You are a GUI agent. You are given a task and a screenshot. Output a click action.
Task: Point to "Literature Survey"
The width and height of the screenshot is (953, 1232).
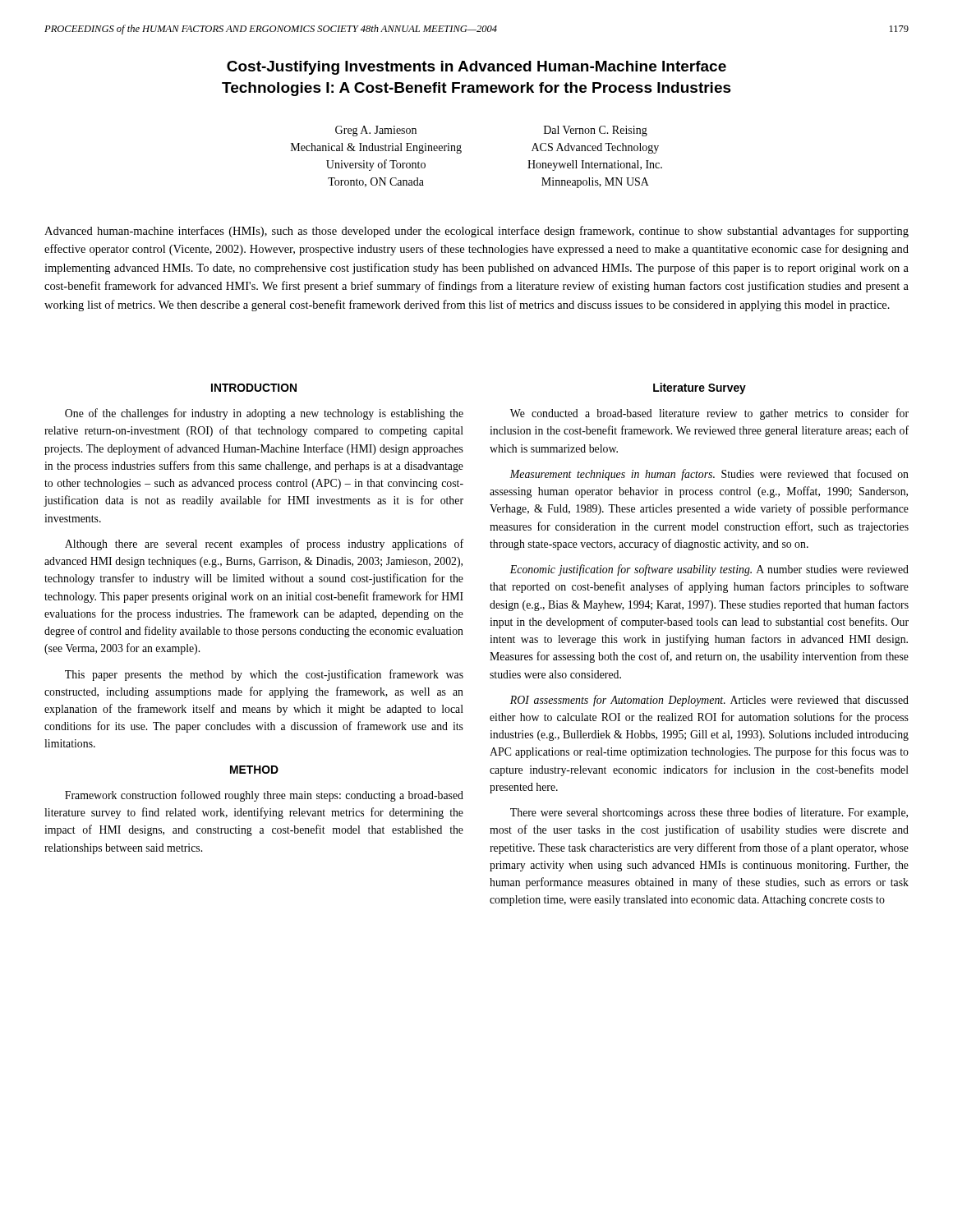pyautogui.click(x=699, y=388)
